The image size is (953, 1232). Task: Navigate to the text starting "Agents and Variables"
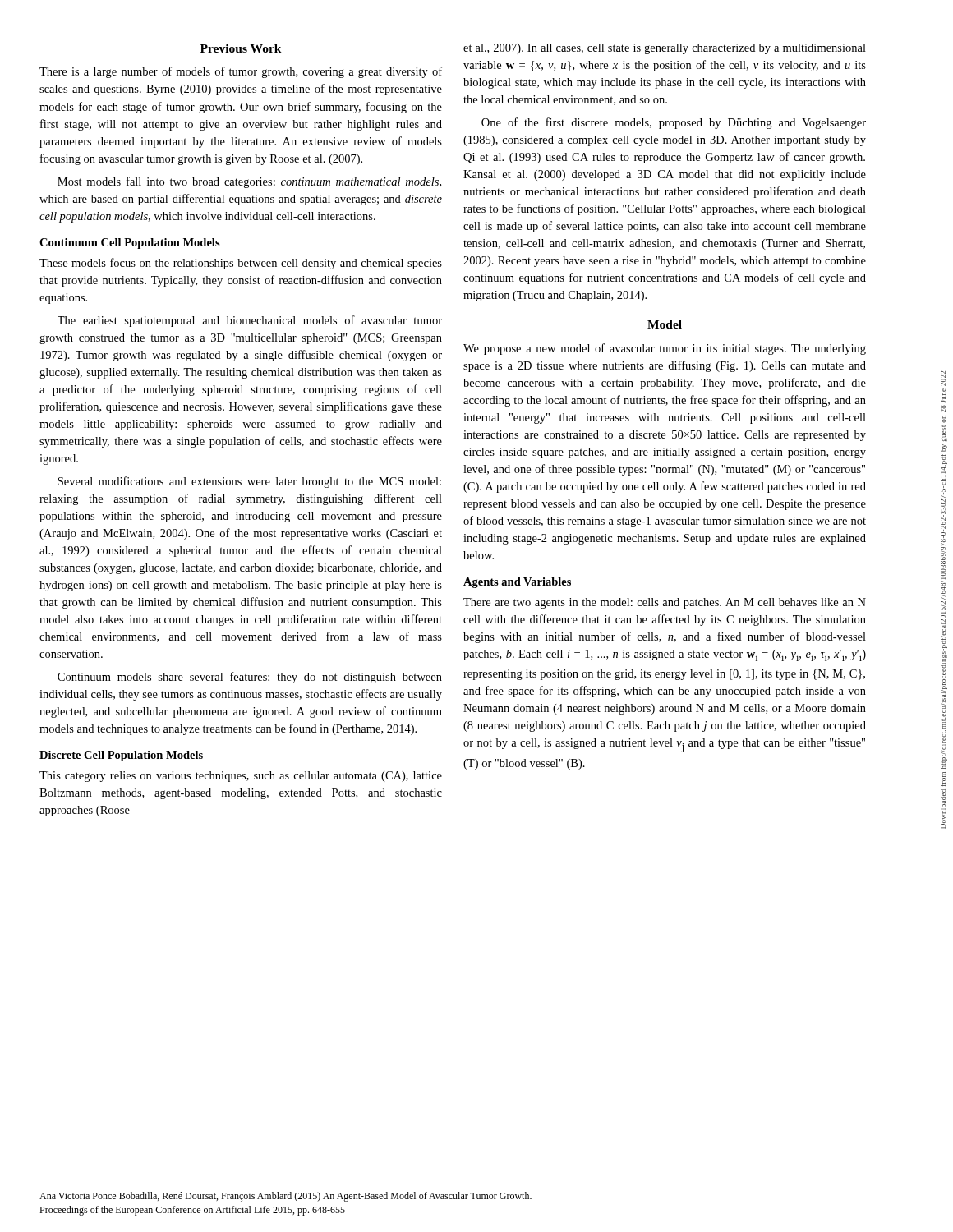click(x=517, y=581)
